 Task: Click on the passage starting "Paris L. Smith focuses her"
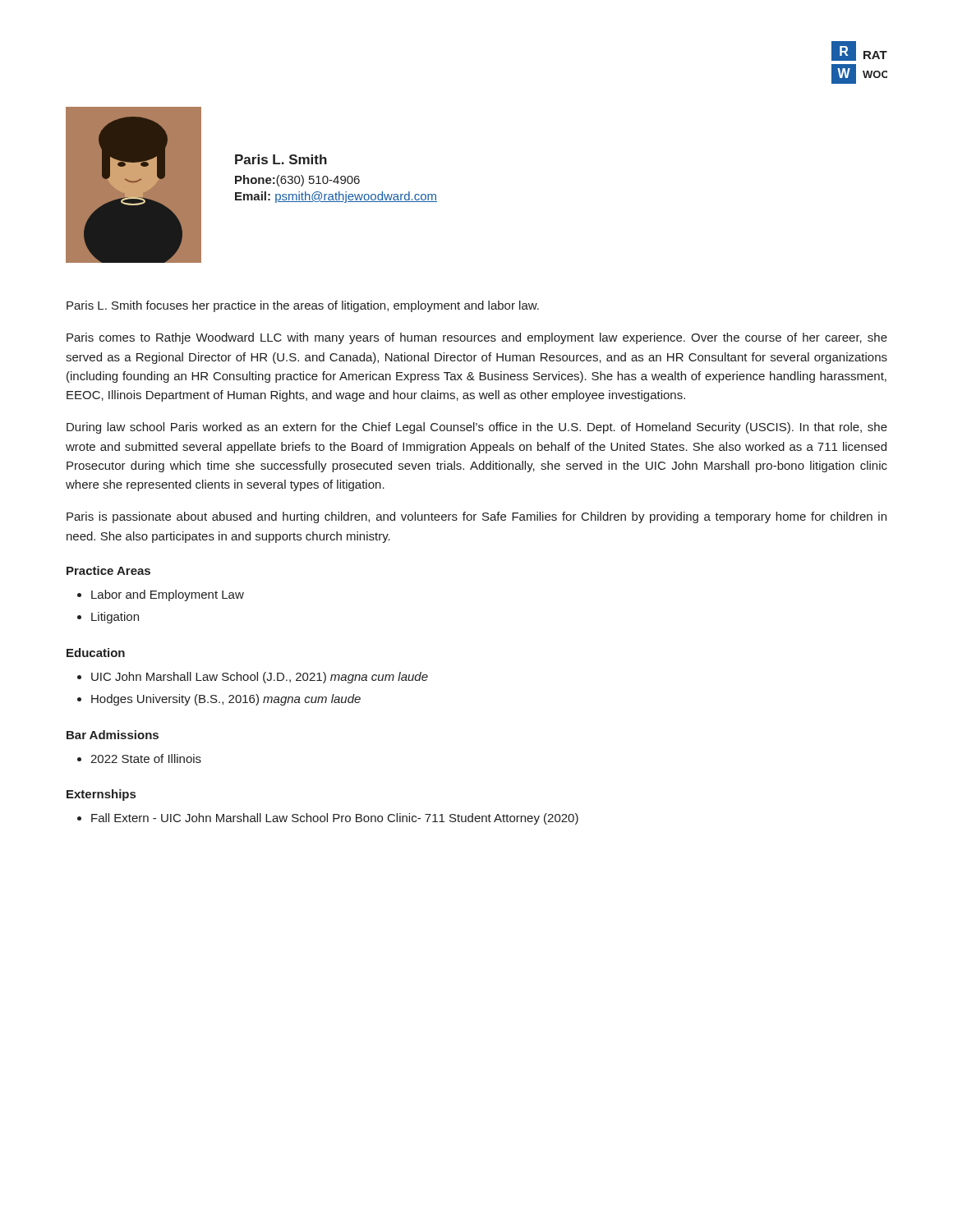tap(303, 305)
